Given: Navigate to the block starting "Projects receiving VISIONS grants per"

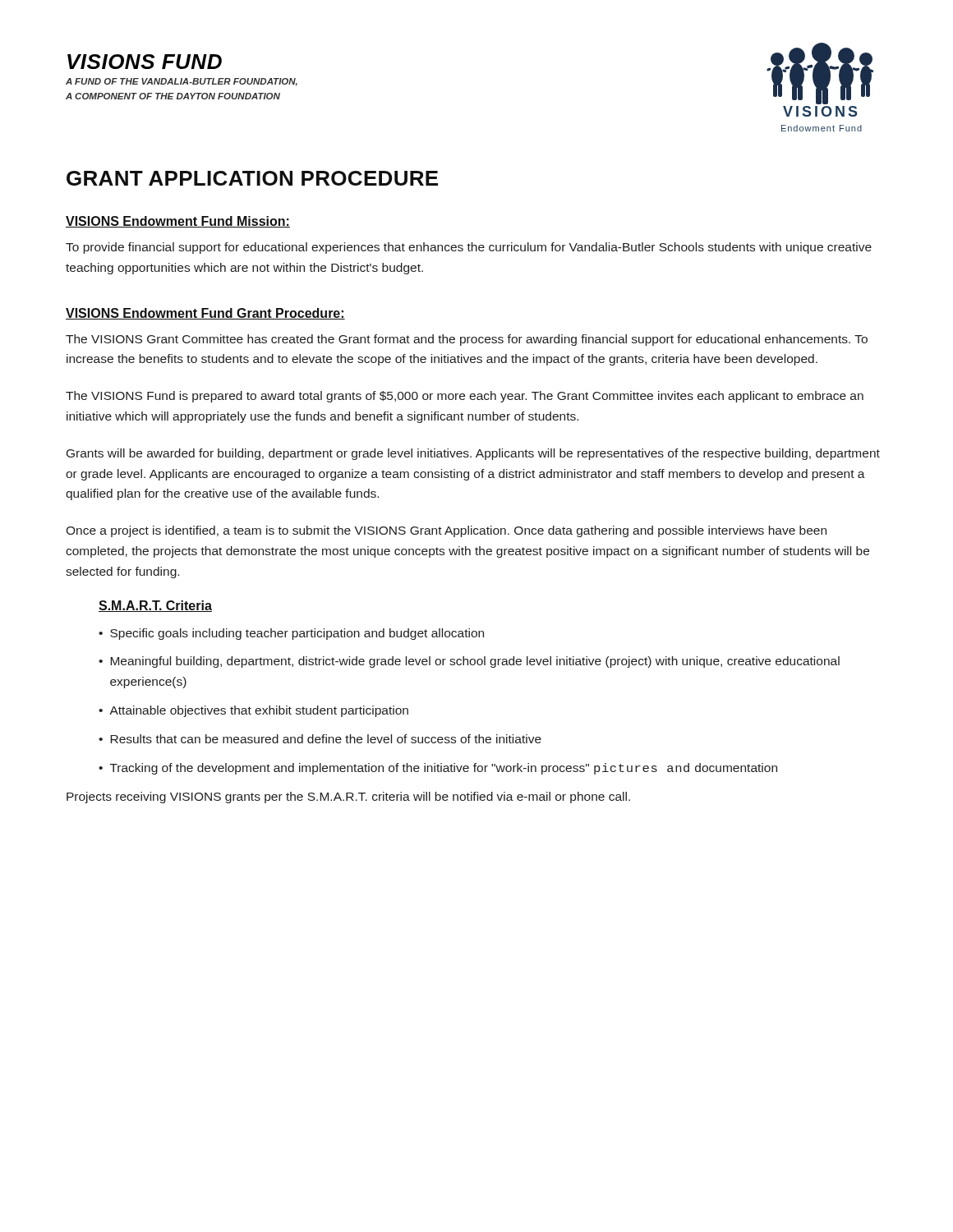Looking at the screenshot, I should (x=476, y=797).
